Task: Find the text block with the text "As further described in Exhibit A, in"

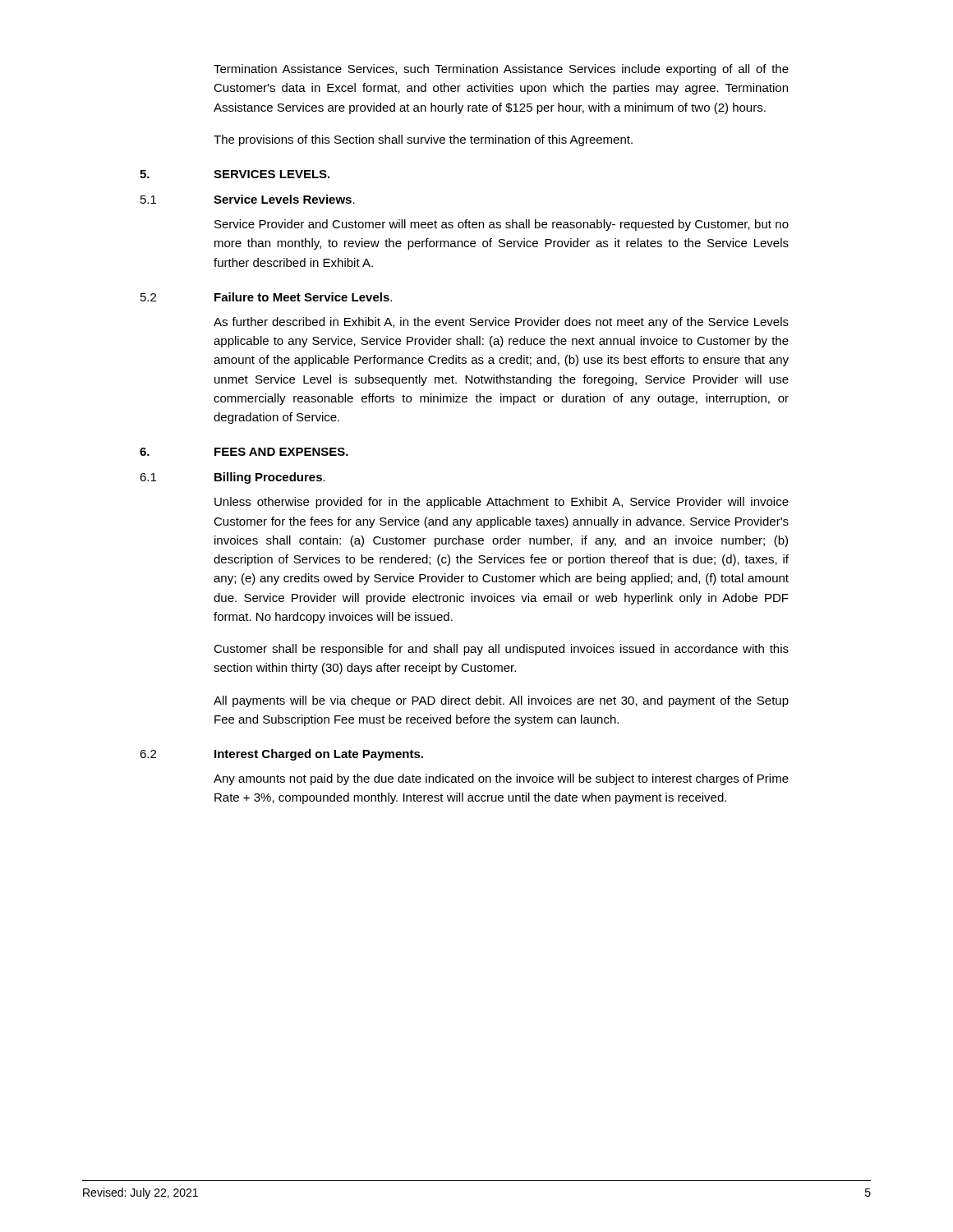Action: pos(501,369)
